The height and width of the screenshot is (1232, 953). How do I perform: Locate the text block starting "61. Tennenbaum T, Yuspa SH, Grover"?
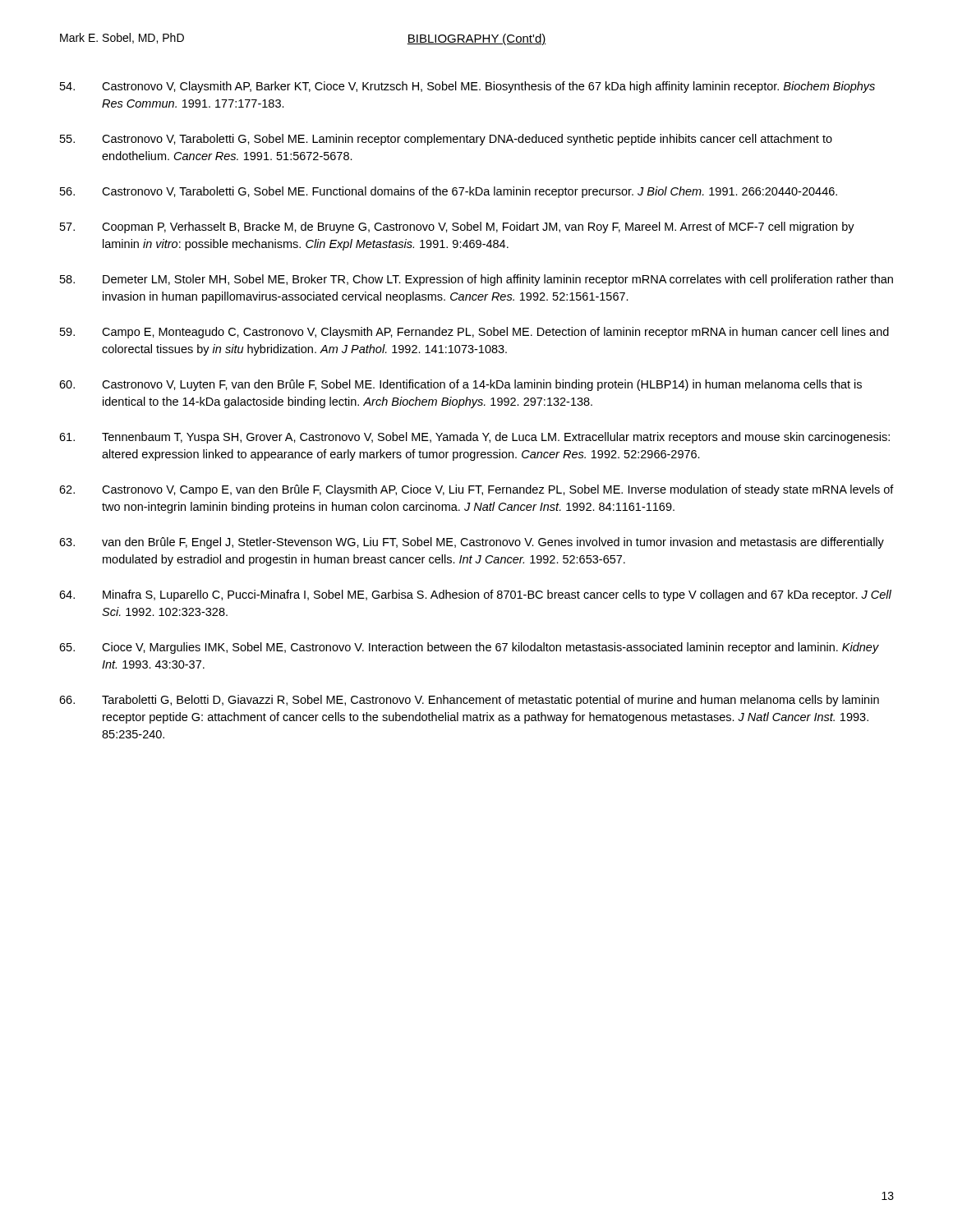coord(476,446)
